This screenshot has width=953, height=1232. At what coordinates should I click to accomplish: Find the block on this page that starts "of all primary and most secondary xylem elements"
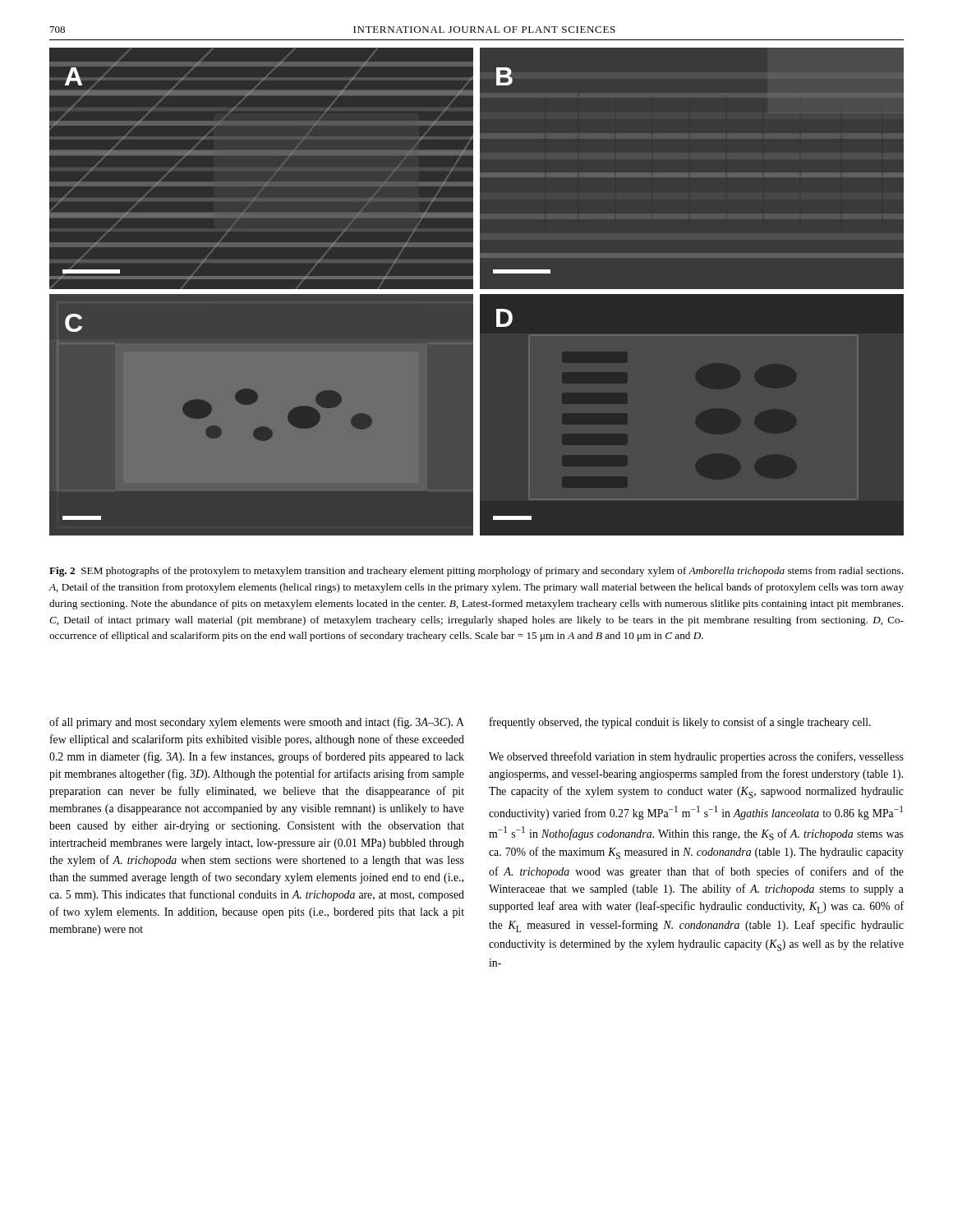[x=257, y=826]
